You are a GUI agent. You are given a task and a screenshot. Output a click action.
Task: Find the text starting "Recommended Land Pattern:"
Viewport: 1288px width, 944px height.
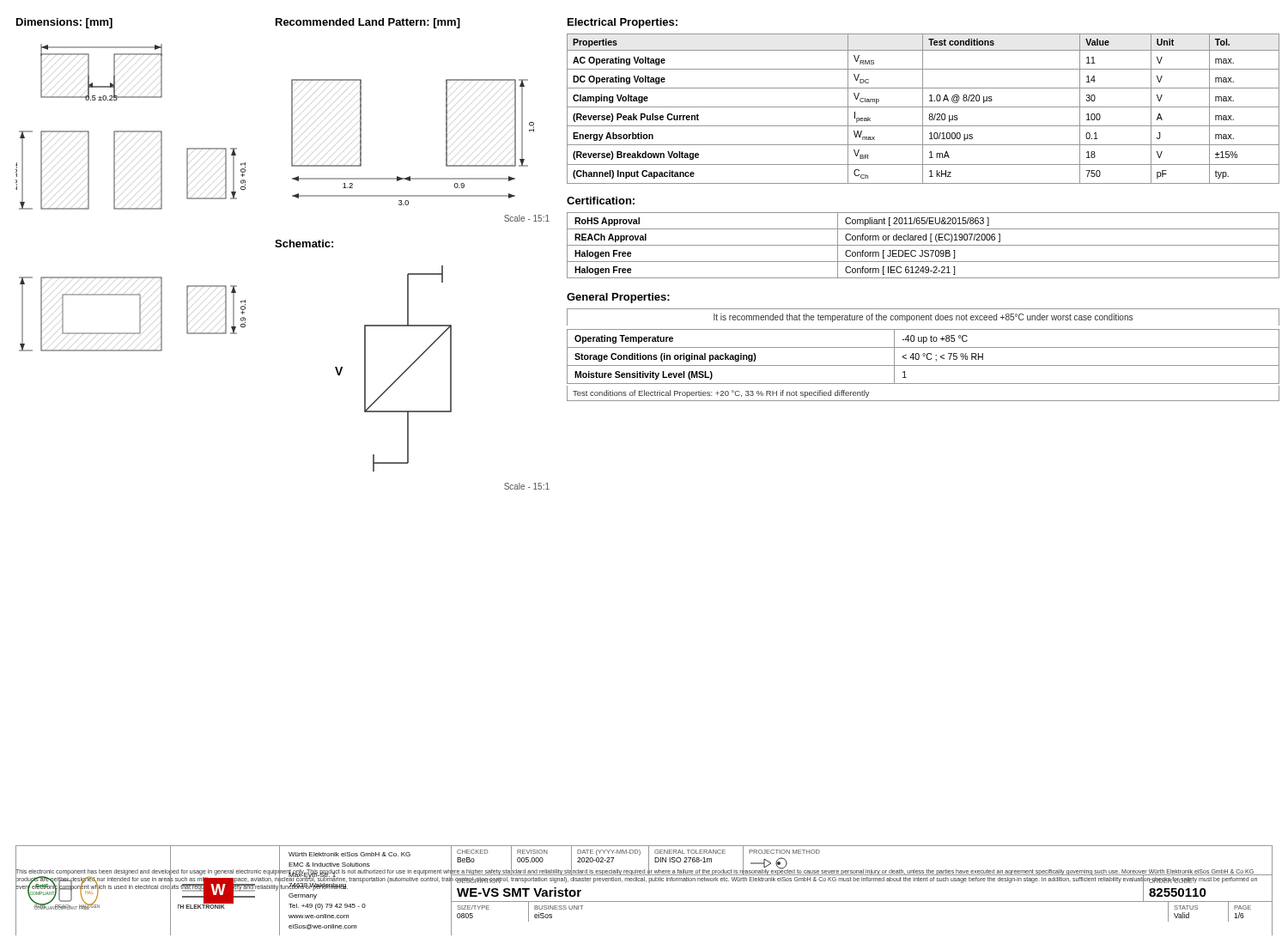click(x=367, y=22)
